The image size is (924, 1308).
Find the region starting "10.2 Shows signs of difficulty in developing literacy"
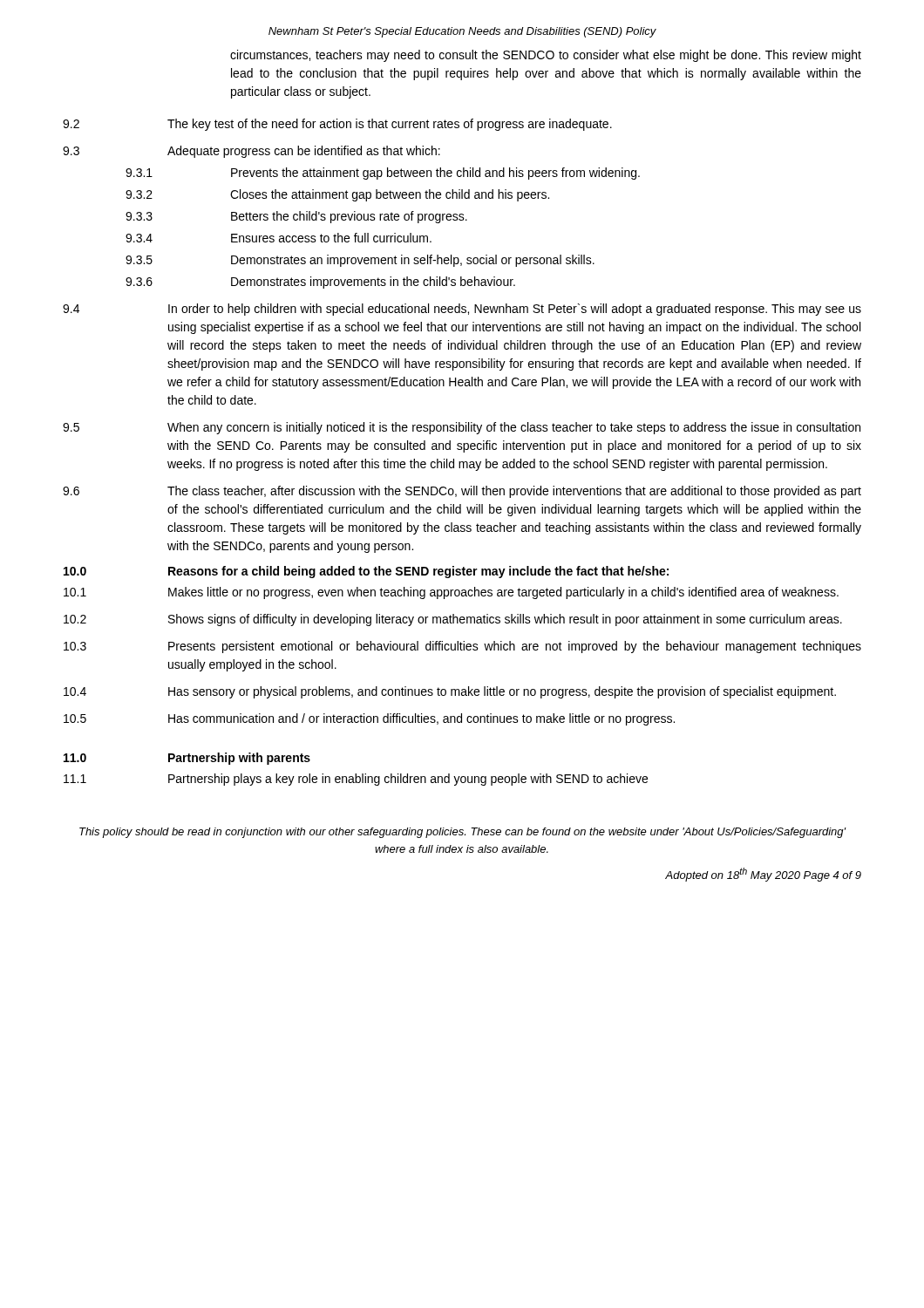coord(462,620)
